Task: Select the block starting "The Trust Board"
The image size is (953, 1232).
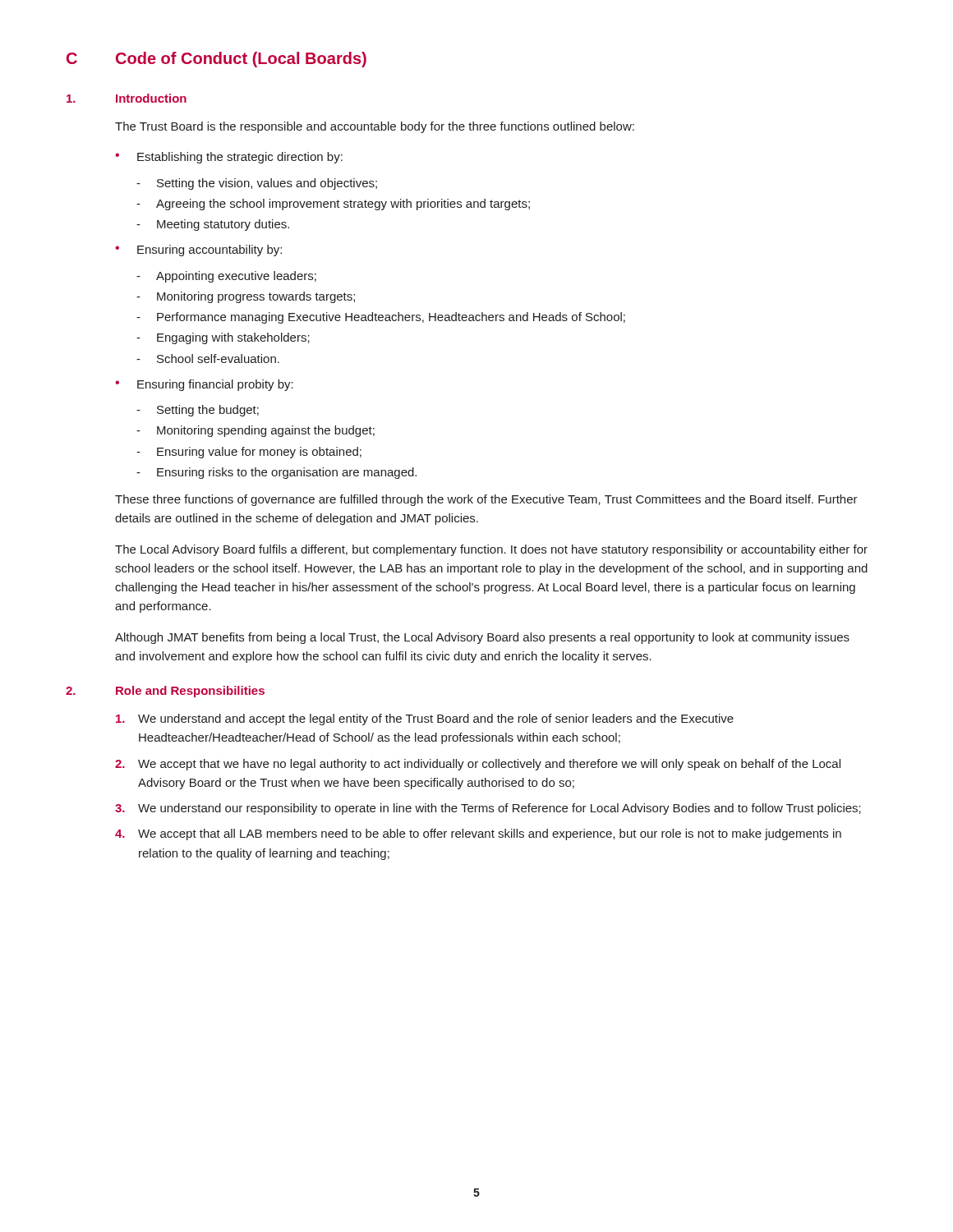Action: point(375,126)
